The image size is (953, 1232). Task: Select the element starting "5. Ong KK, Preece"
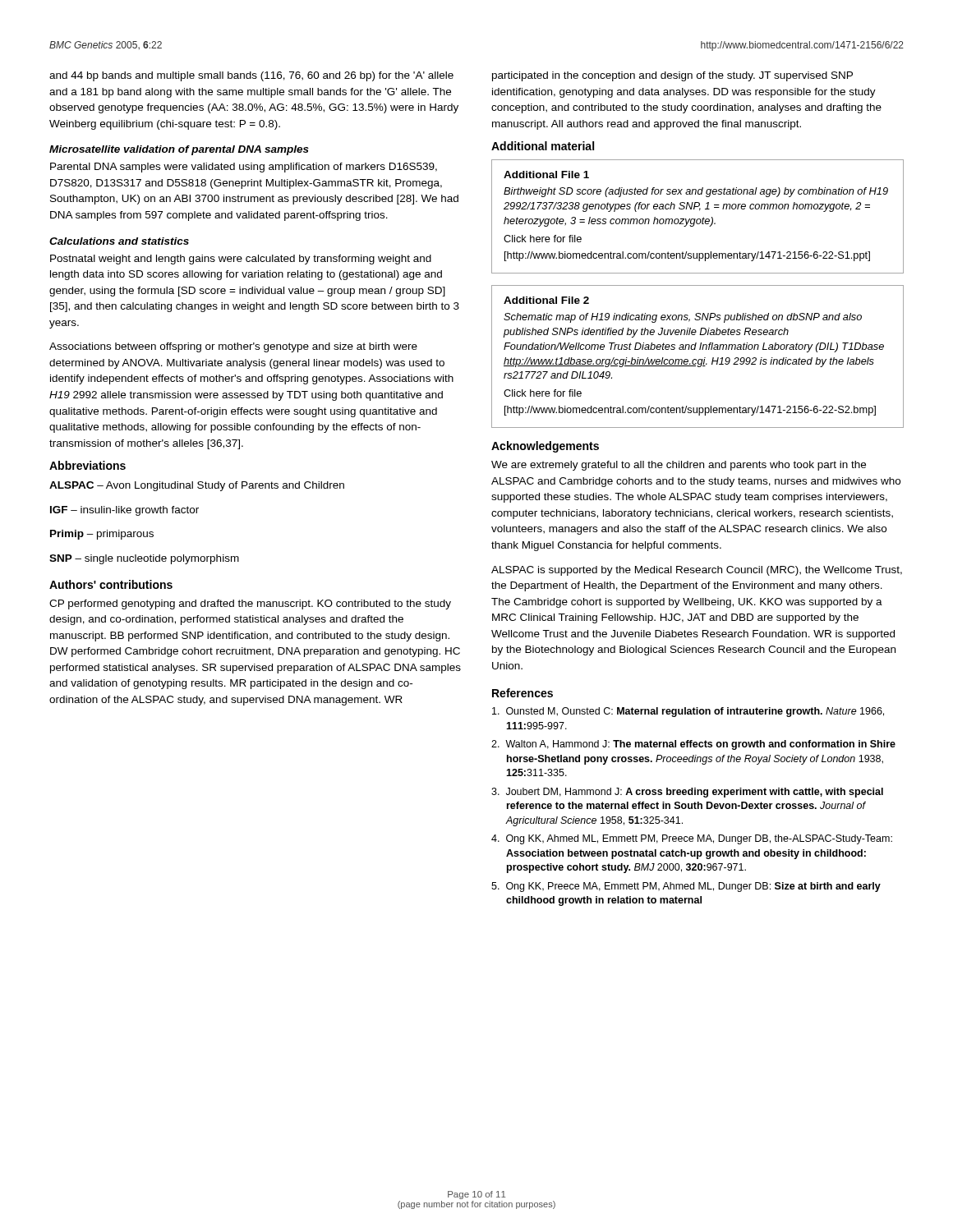tap(686, 893)
